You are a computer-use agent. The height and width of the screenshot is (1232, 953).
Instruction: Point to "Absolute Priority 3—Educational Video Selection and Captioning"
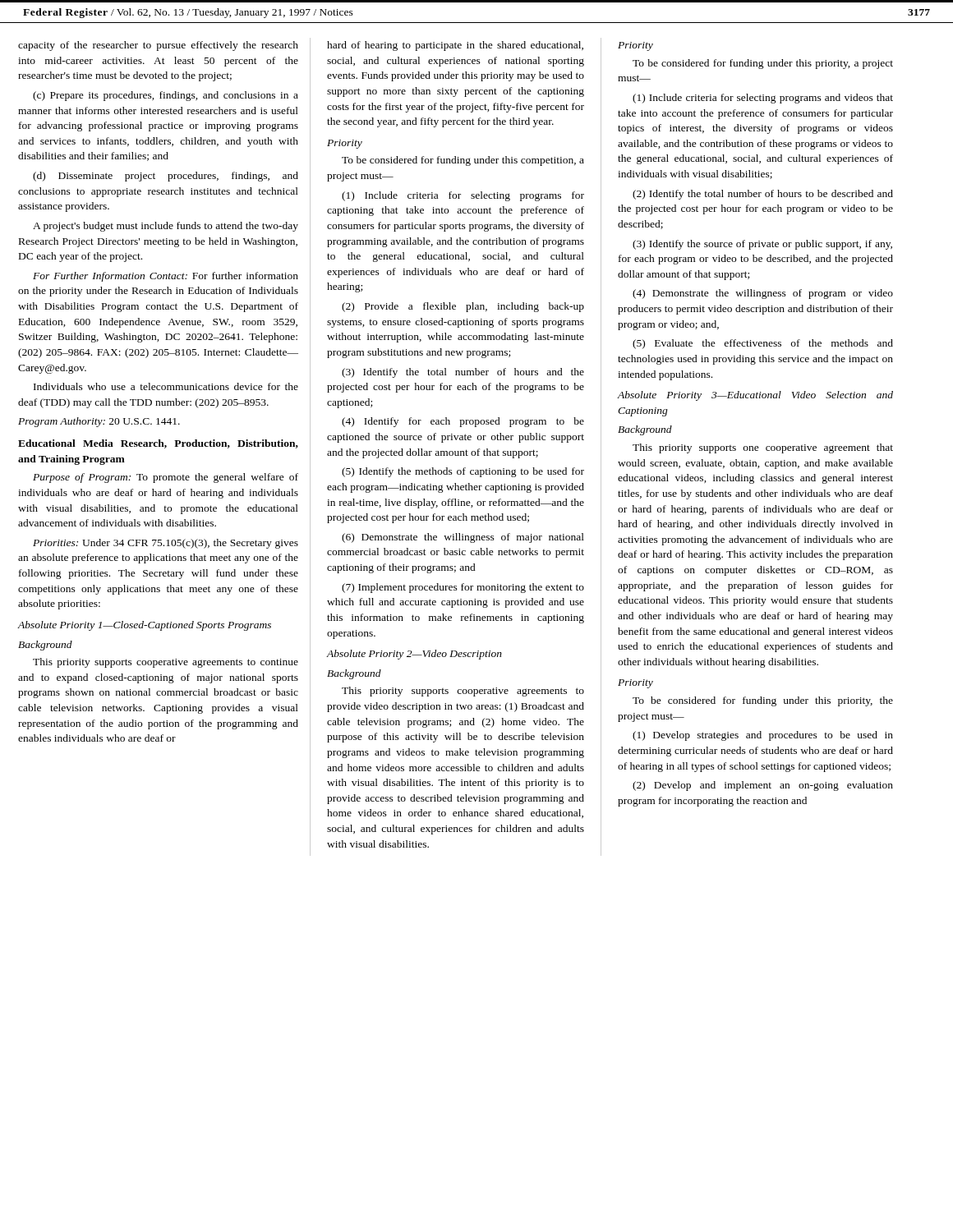pos(755,403)
